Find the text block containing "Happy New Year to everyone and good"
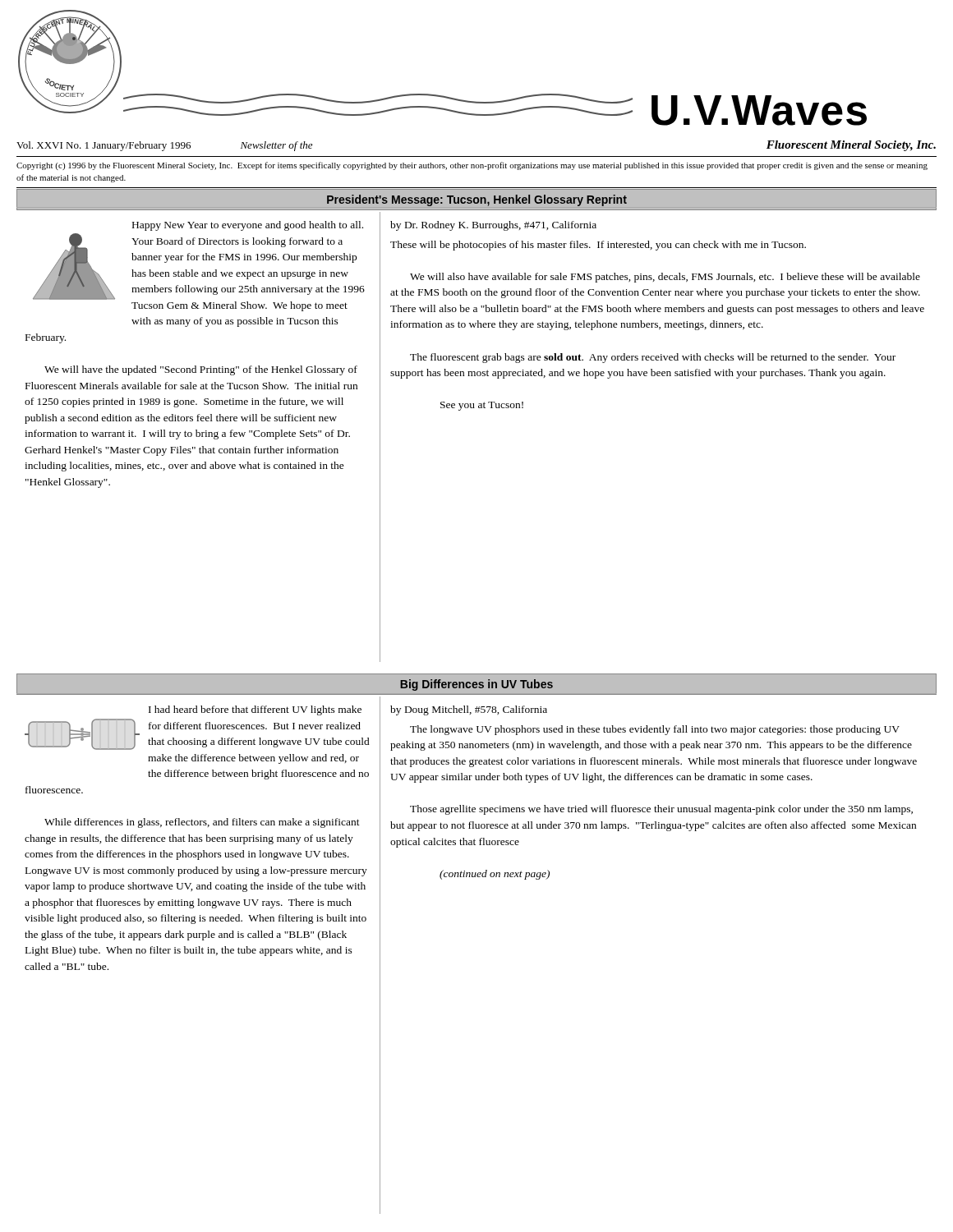Screen dimensions: 1232x953 pyautogui.click(x=248, y=226)
